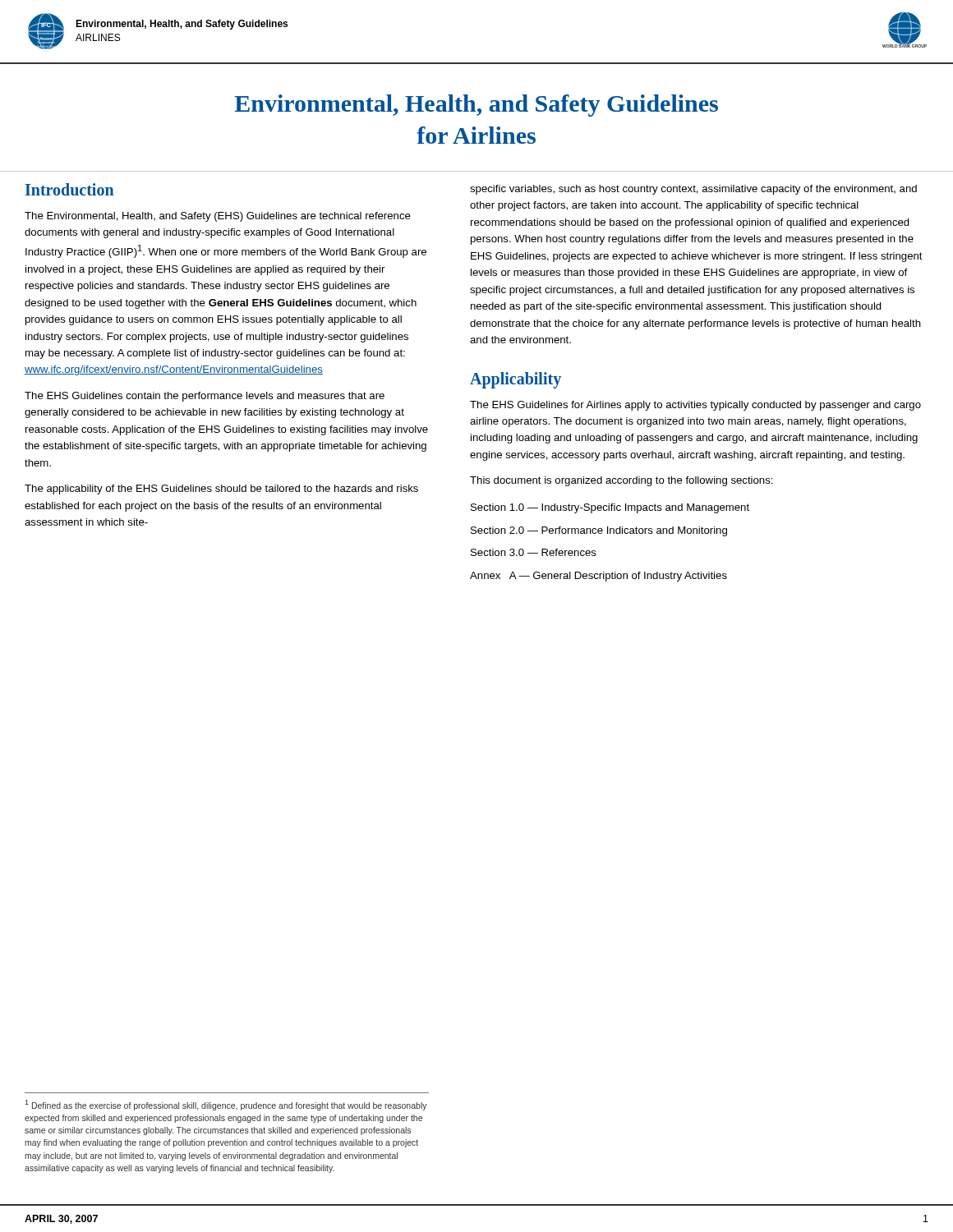Navigate to the passage starting "1 Defined as the exercise of"

[226, 1136]
